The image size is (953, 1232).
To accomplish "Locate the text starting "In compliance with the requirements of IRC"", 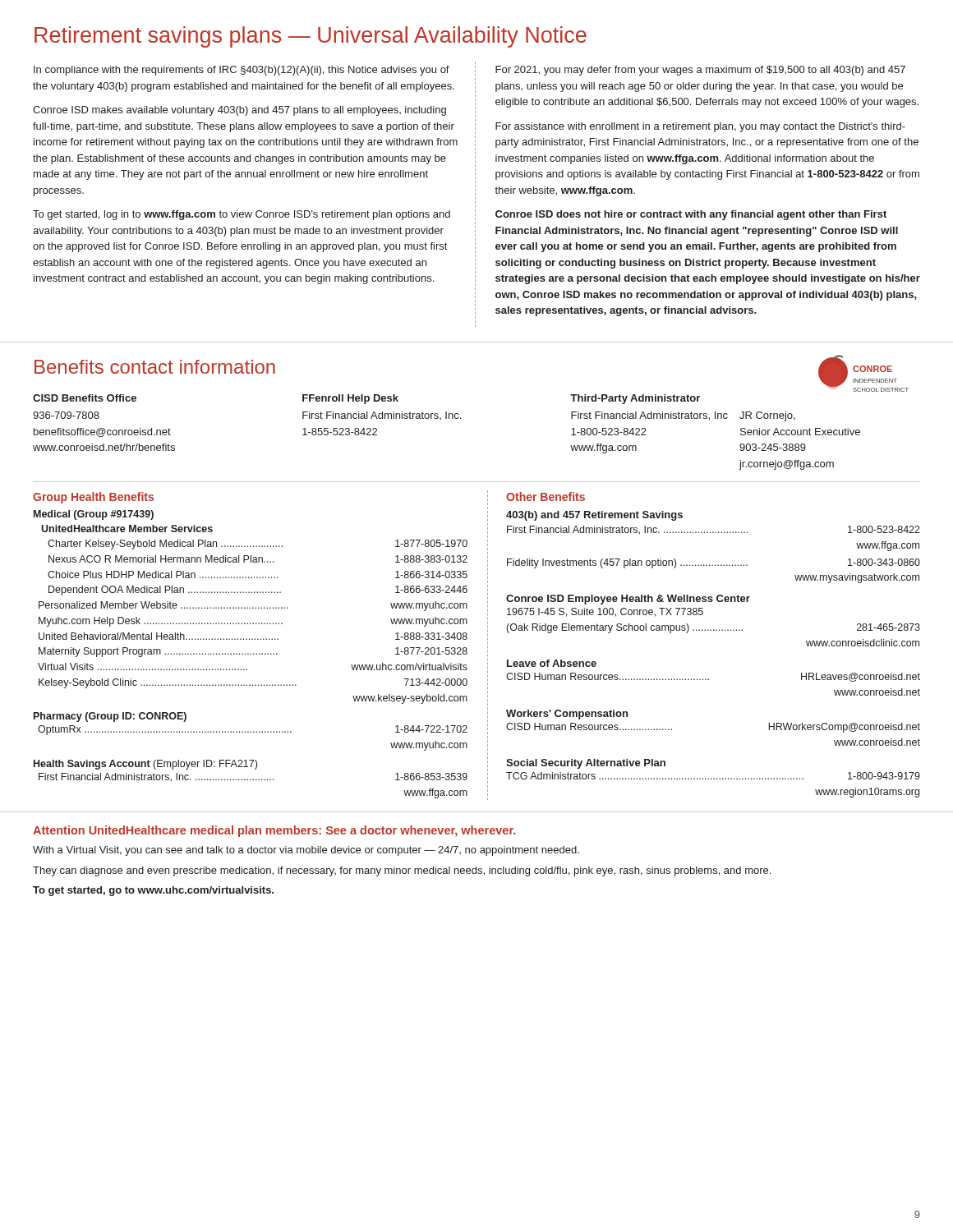I will click(x=245, y=174).
